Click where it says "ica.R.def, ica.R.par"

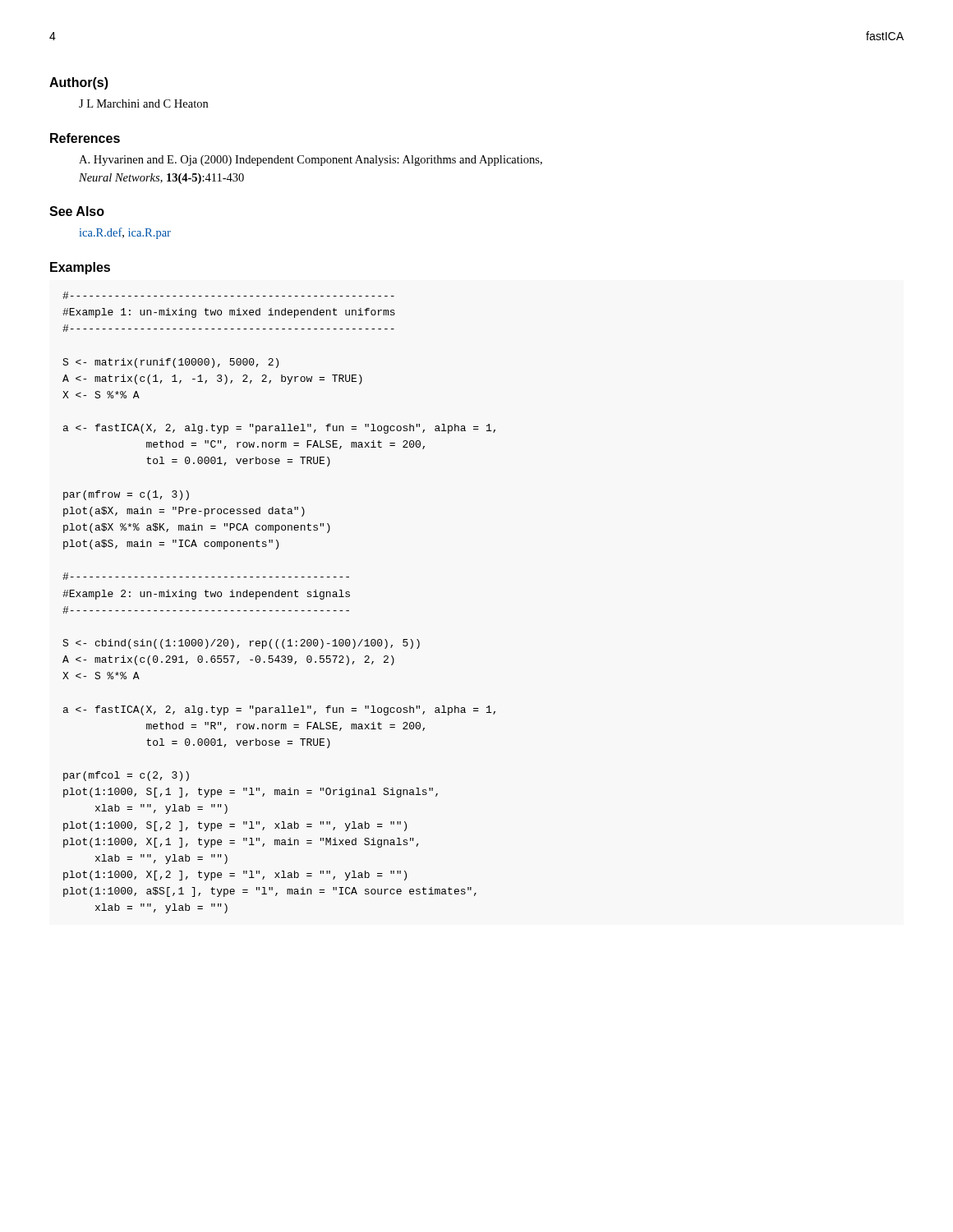125,233
